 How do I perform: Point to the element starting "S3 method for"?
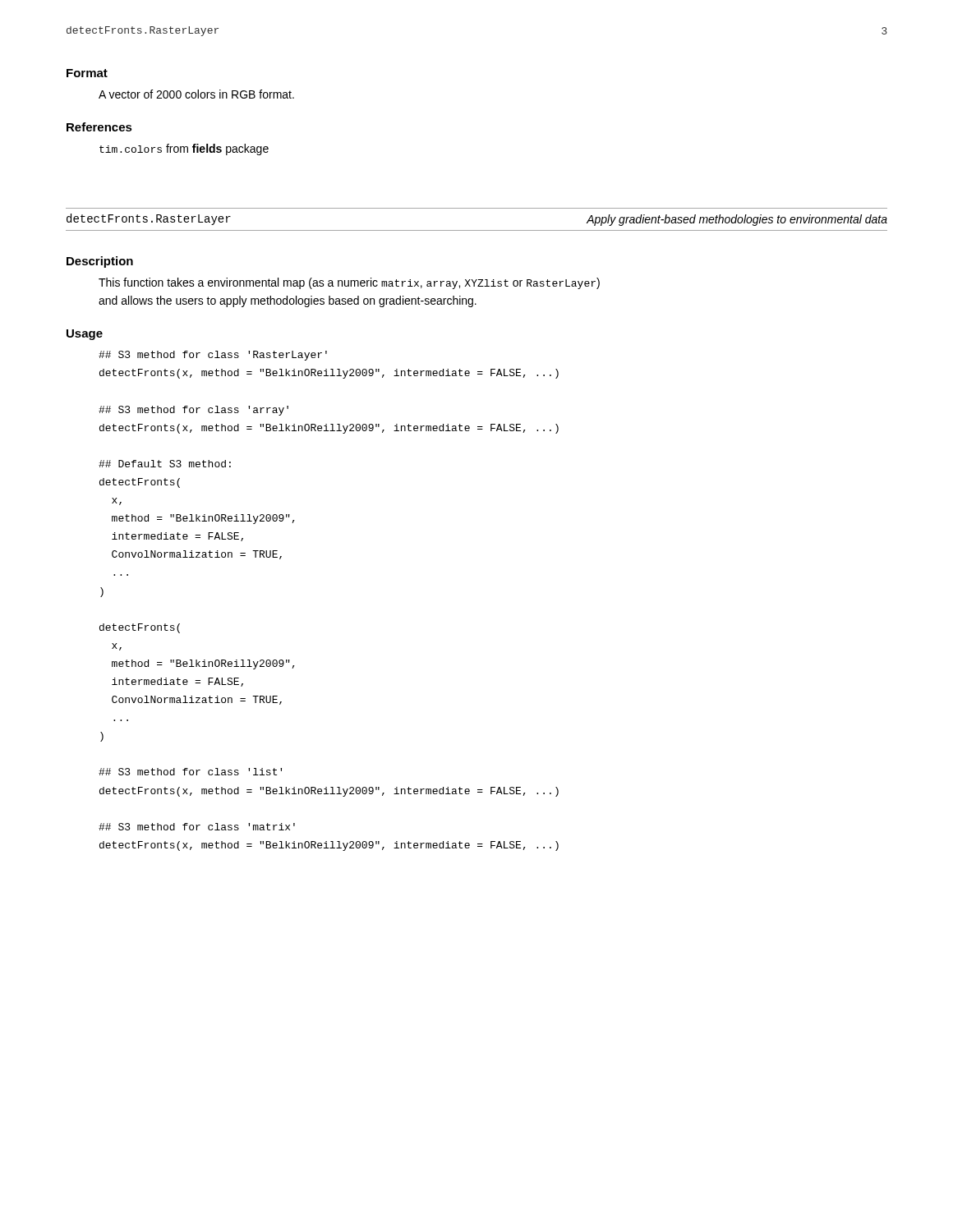pos(213,356)
